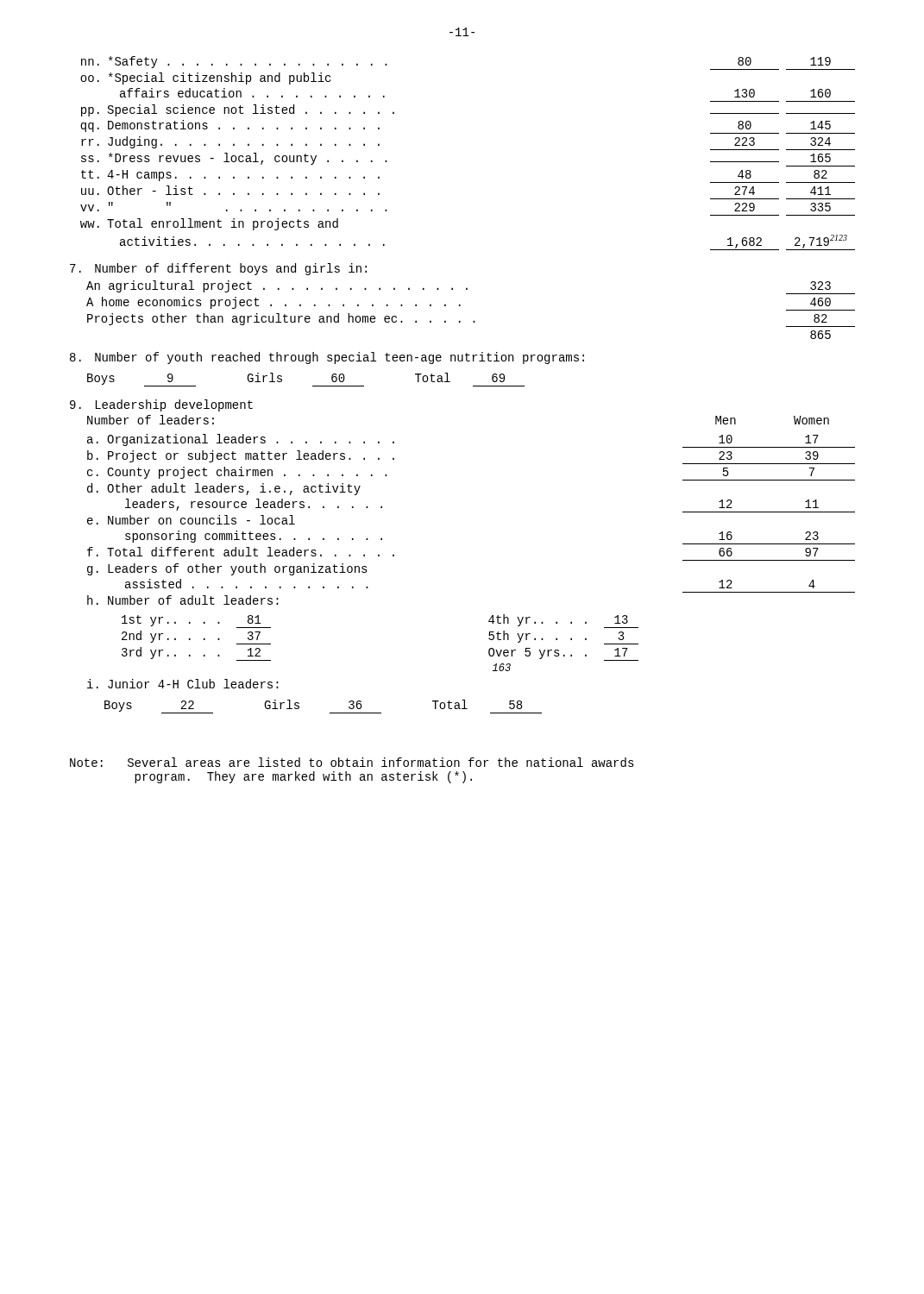Locate the list item with the text "assisted . . . . ."
This screenshot has width=924, height=1294.
click(x=150, y=584)
